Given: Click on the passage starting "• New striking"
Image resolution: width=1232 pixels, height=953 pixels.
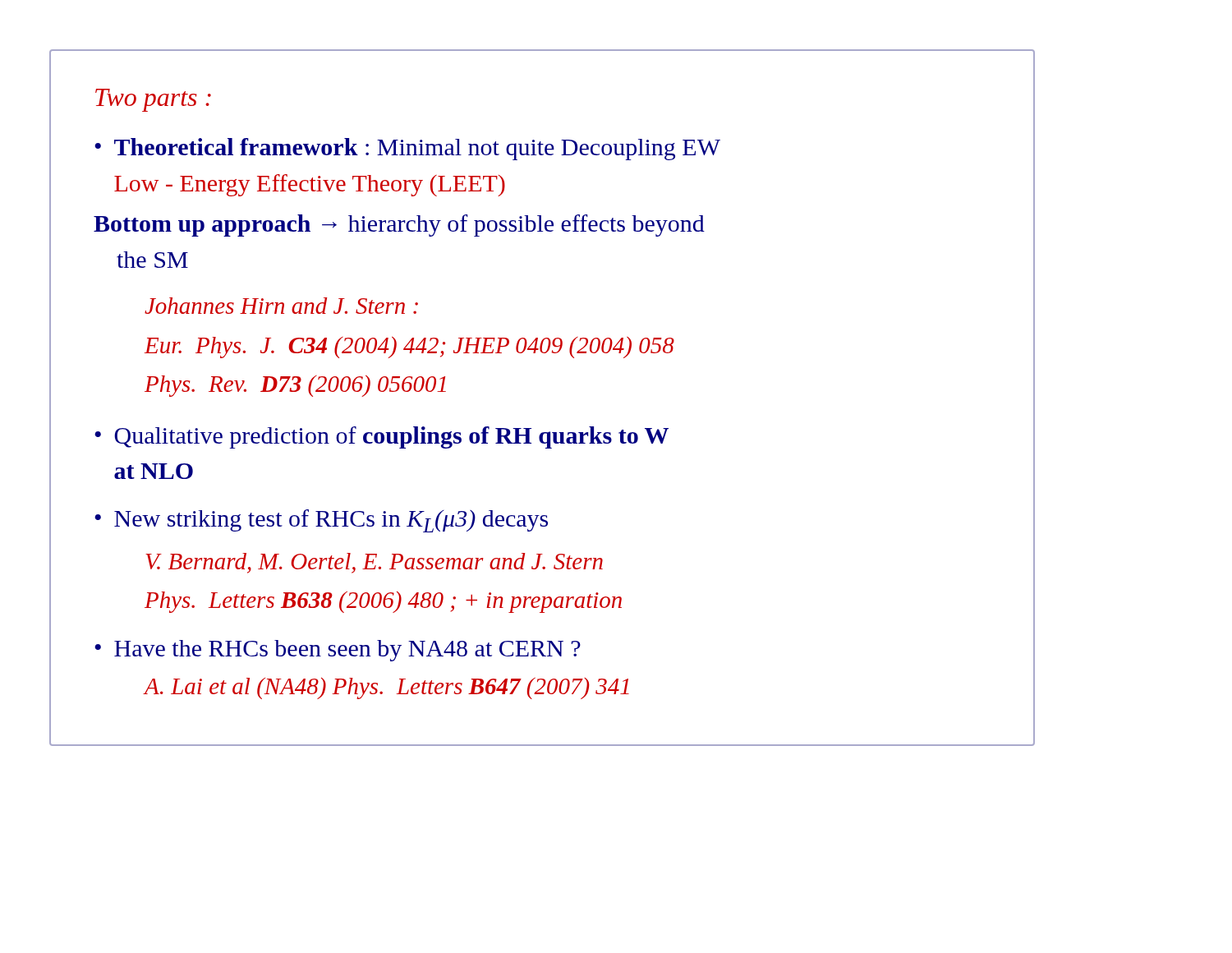Looking at the screenshot, I should (542, 520).
